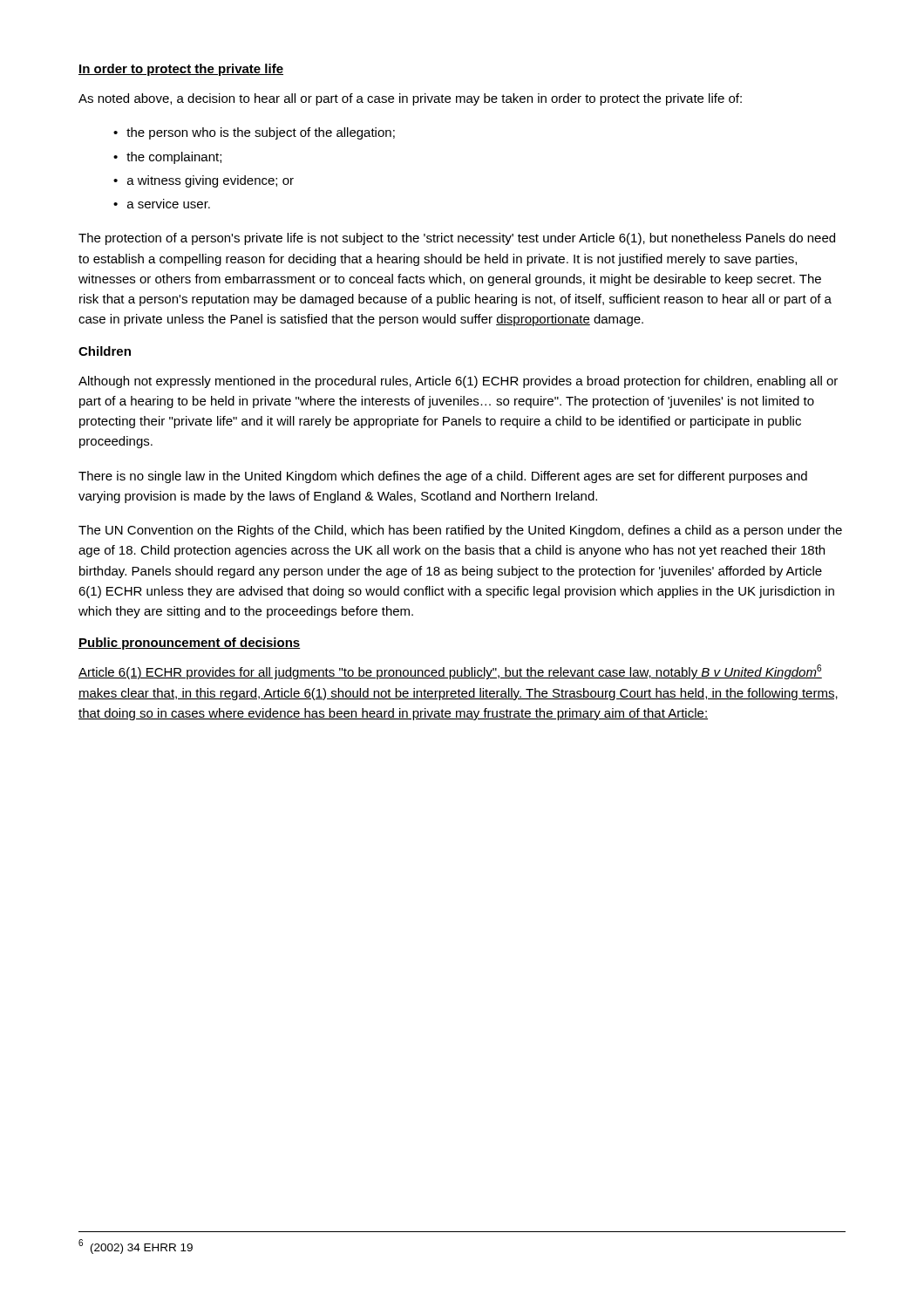The image size is (924, 1308).
Task: Locate the text "In order to protect the private life"
Action: tap(181, 68)
